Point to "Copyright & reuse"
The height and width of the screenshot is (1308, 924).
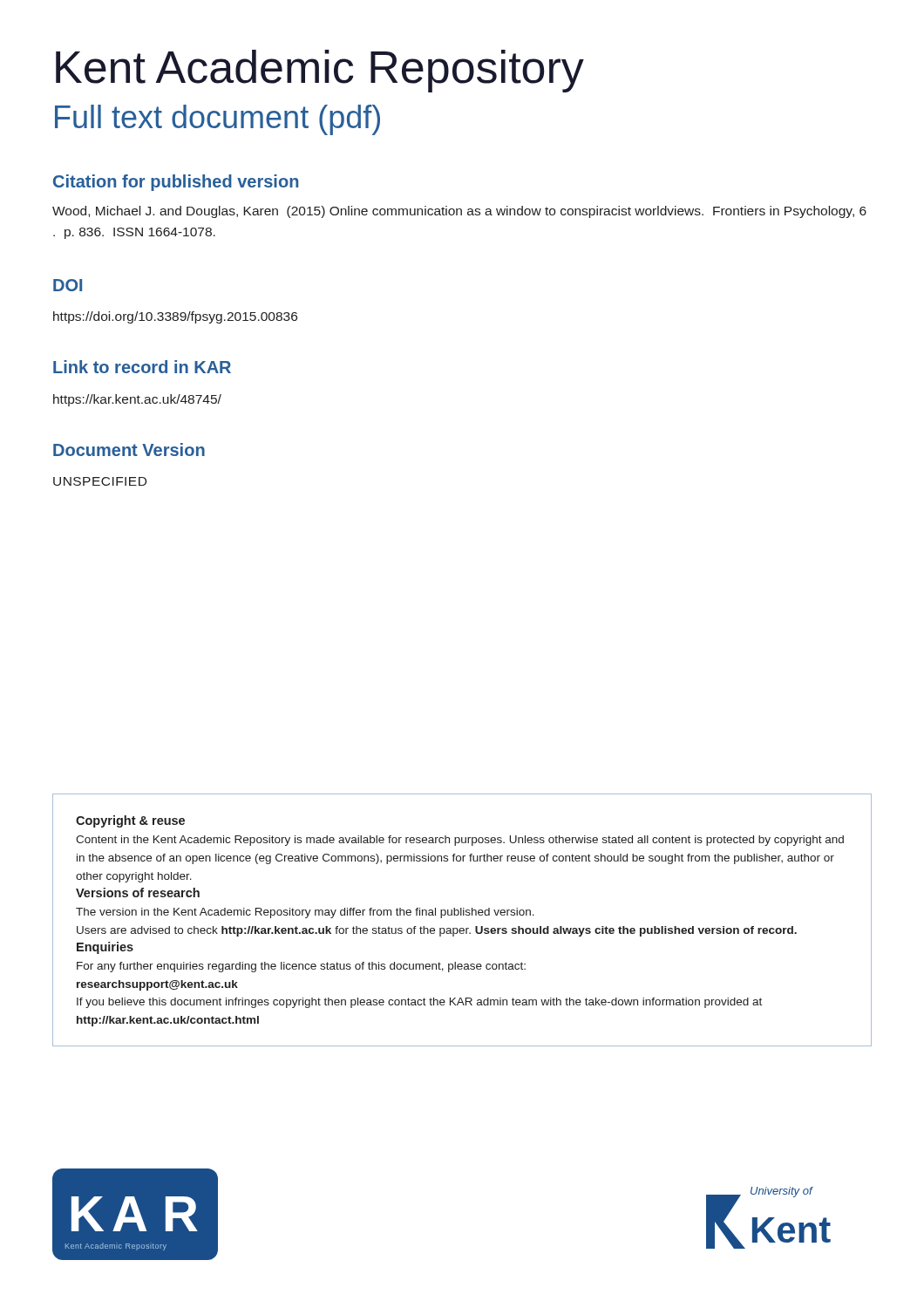130,821
